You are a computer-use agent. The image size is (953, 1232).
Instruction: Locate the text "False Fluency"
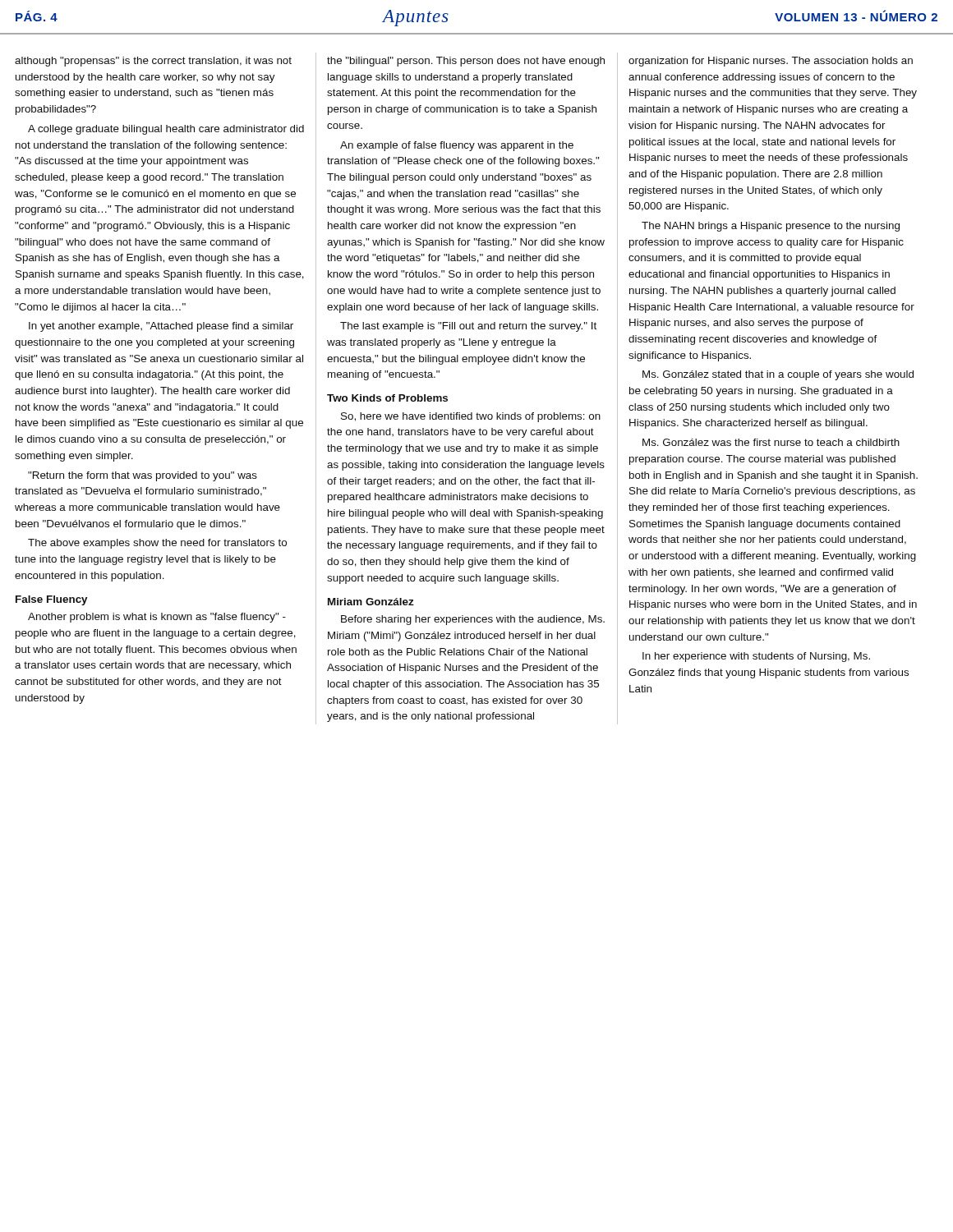51,599
